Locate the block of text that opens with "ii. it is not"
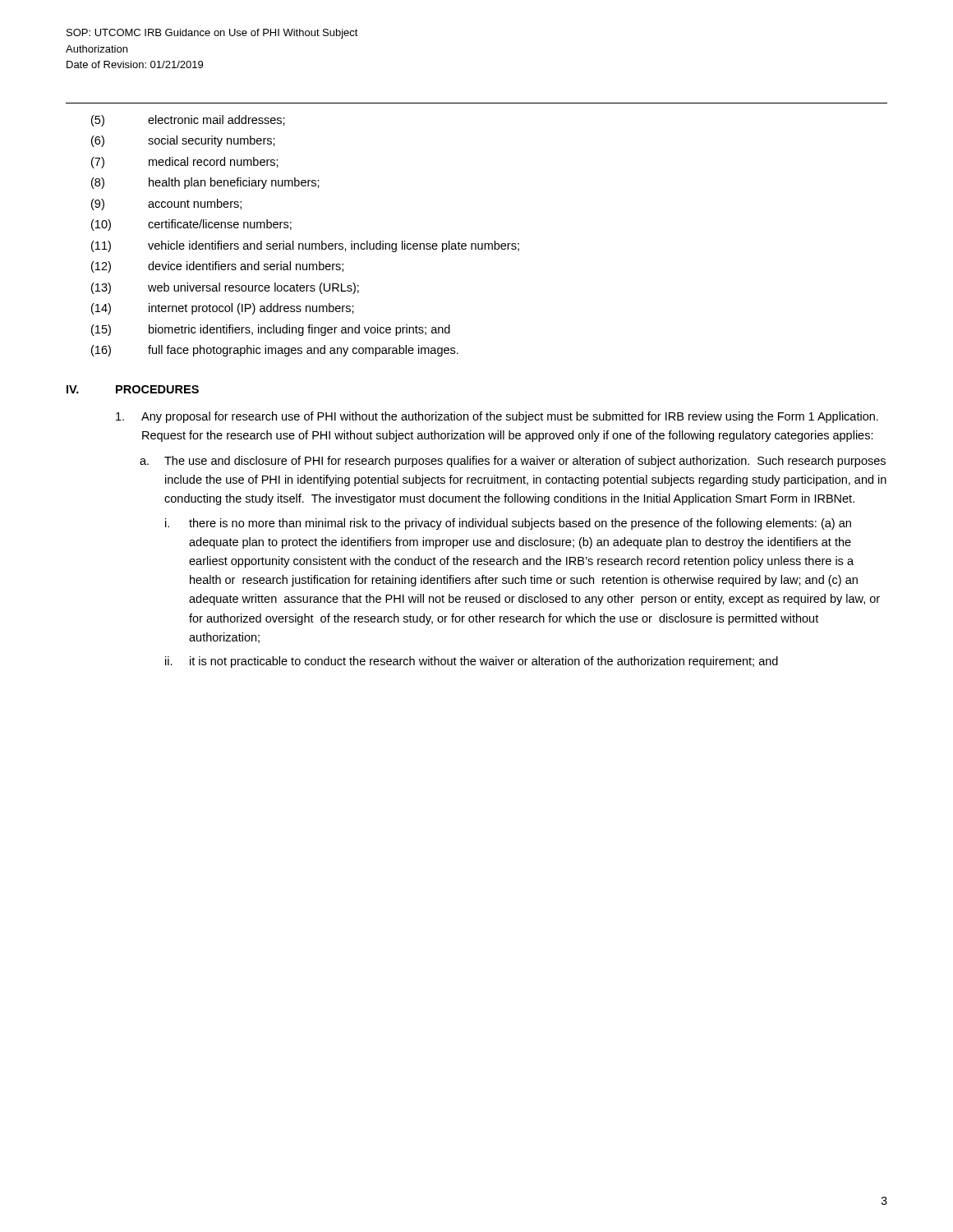Image resolution: width=953 pixels, height=1232 pixels. [x=526, y=662]
